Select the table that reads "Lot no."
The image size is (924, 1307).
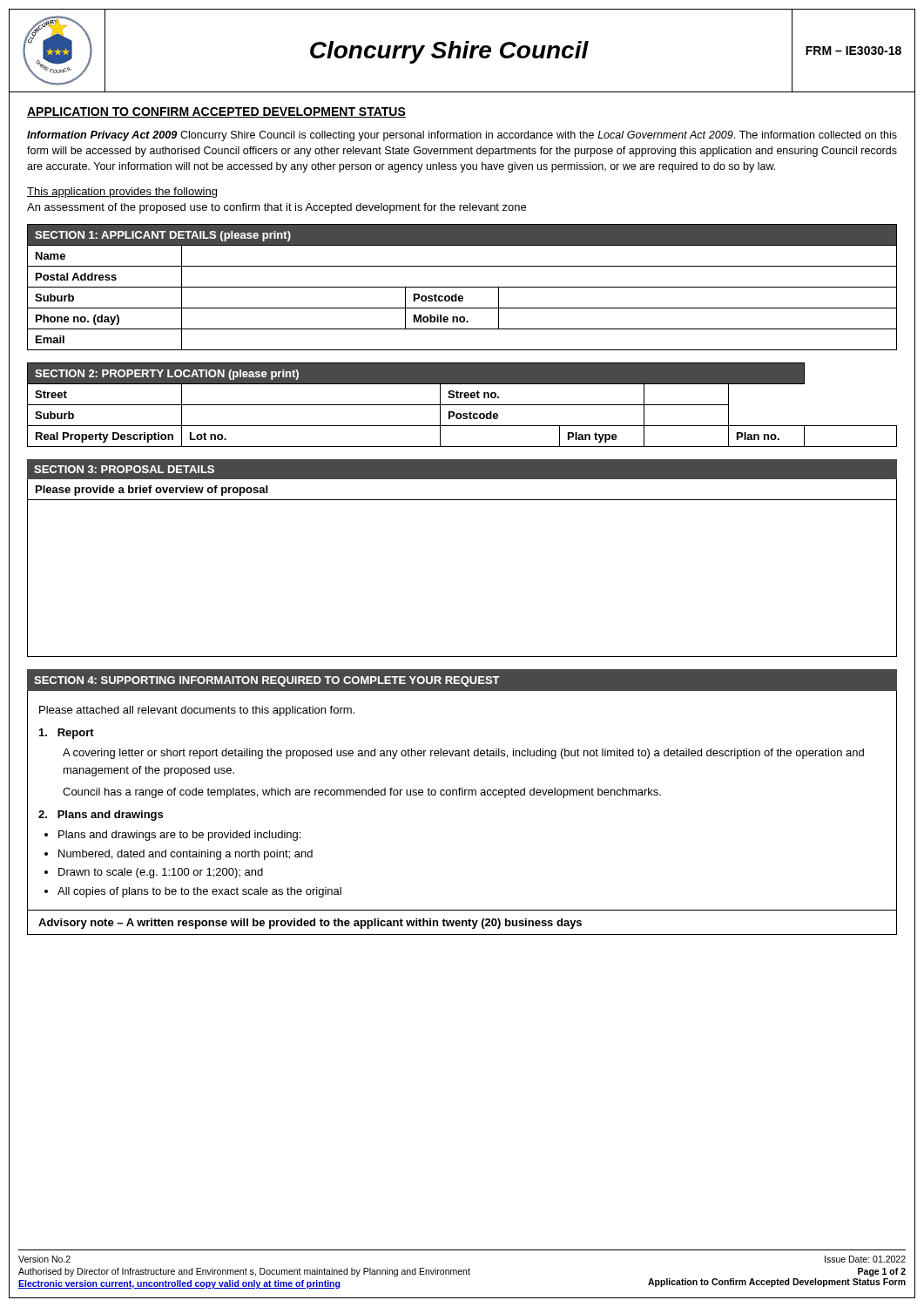click(462, 405)
